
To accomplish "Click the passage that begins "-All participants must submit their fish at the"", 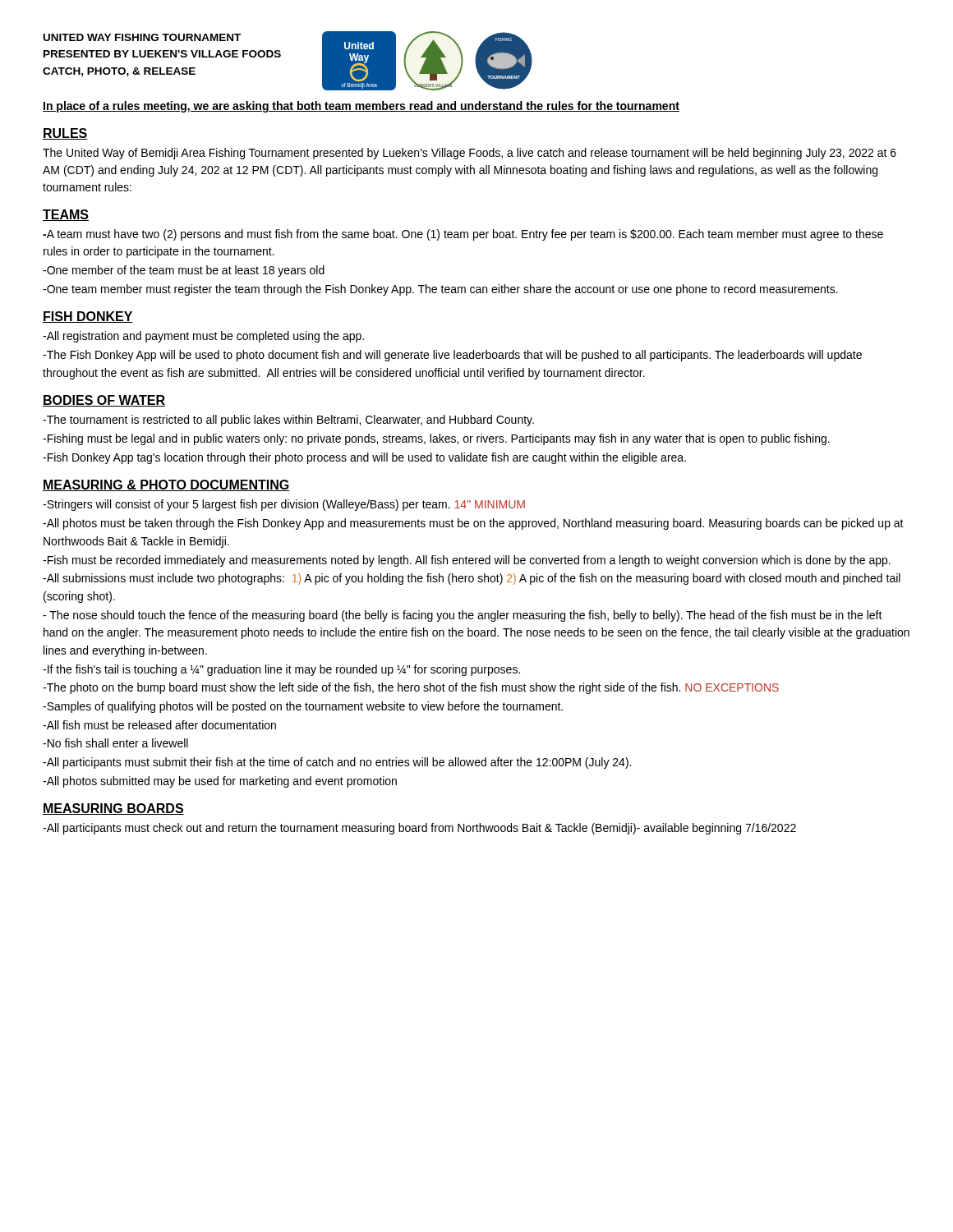I will click(x=337, y=762).
